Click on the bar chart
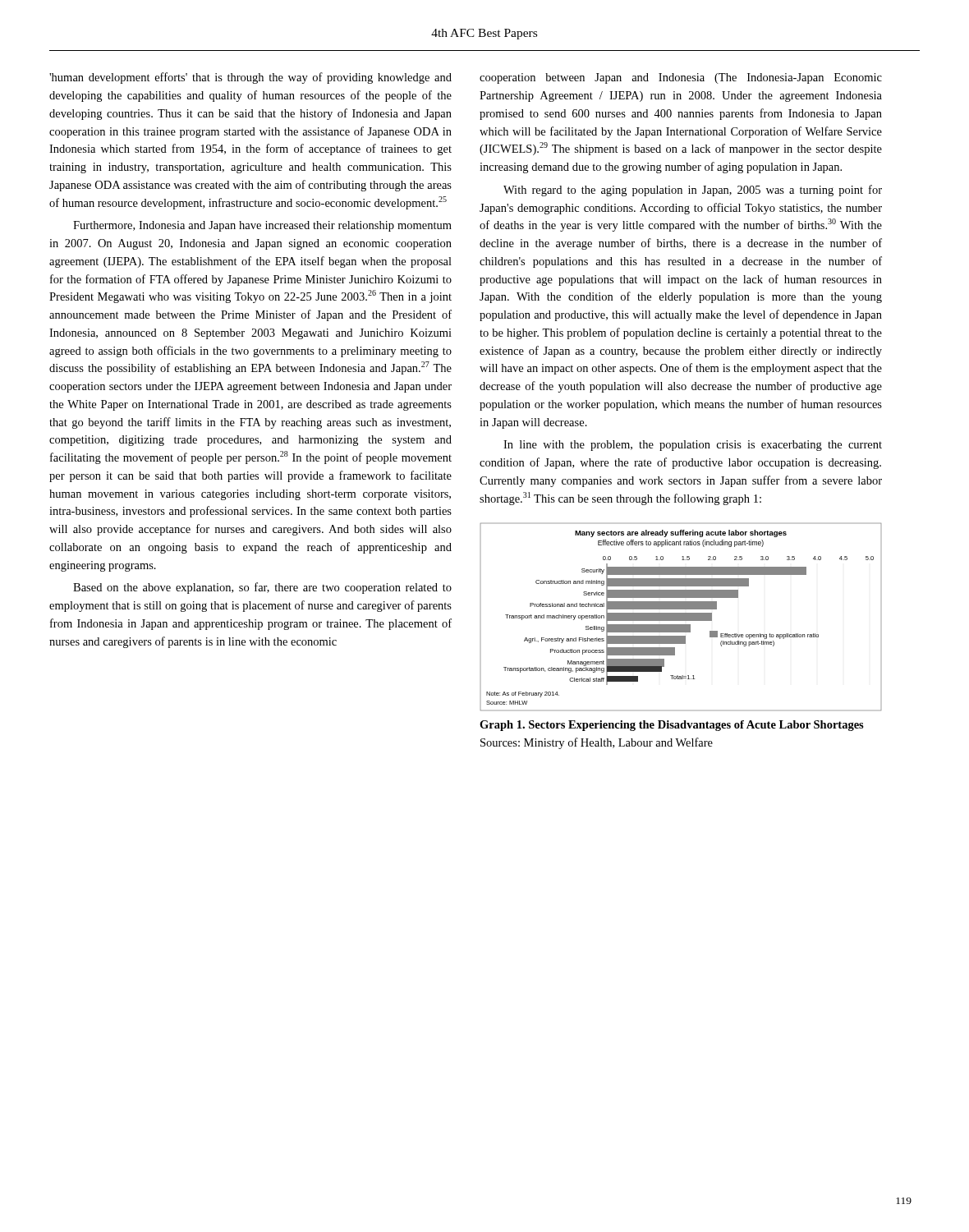 tap(681, 617)
